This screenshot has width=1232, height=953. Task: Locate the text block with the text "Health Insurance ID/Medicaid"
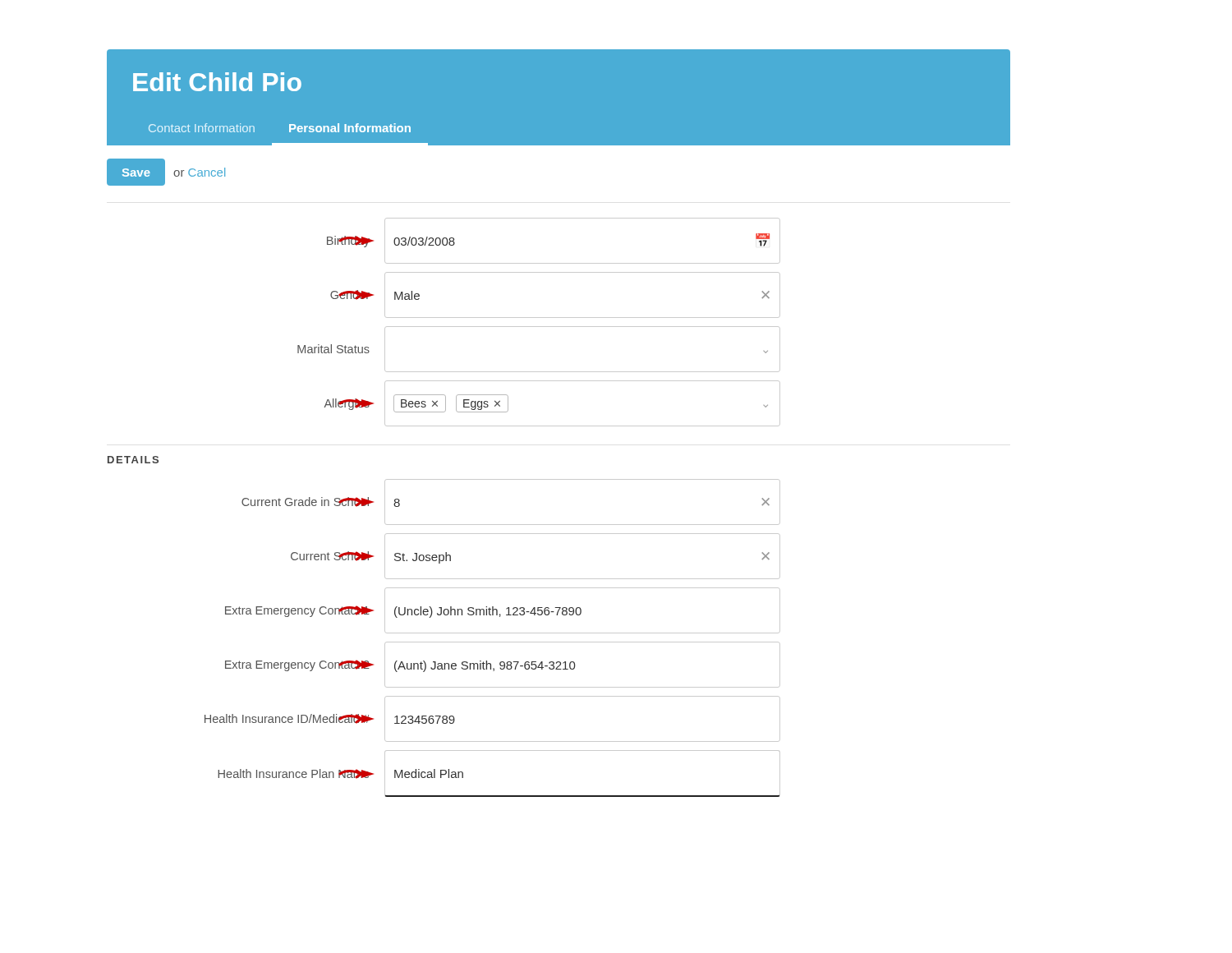(444, 719)
